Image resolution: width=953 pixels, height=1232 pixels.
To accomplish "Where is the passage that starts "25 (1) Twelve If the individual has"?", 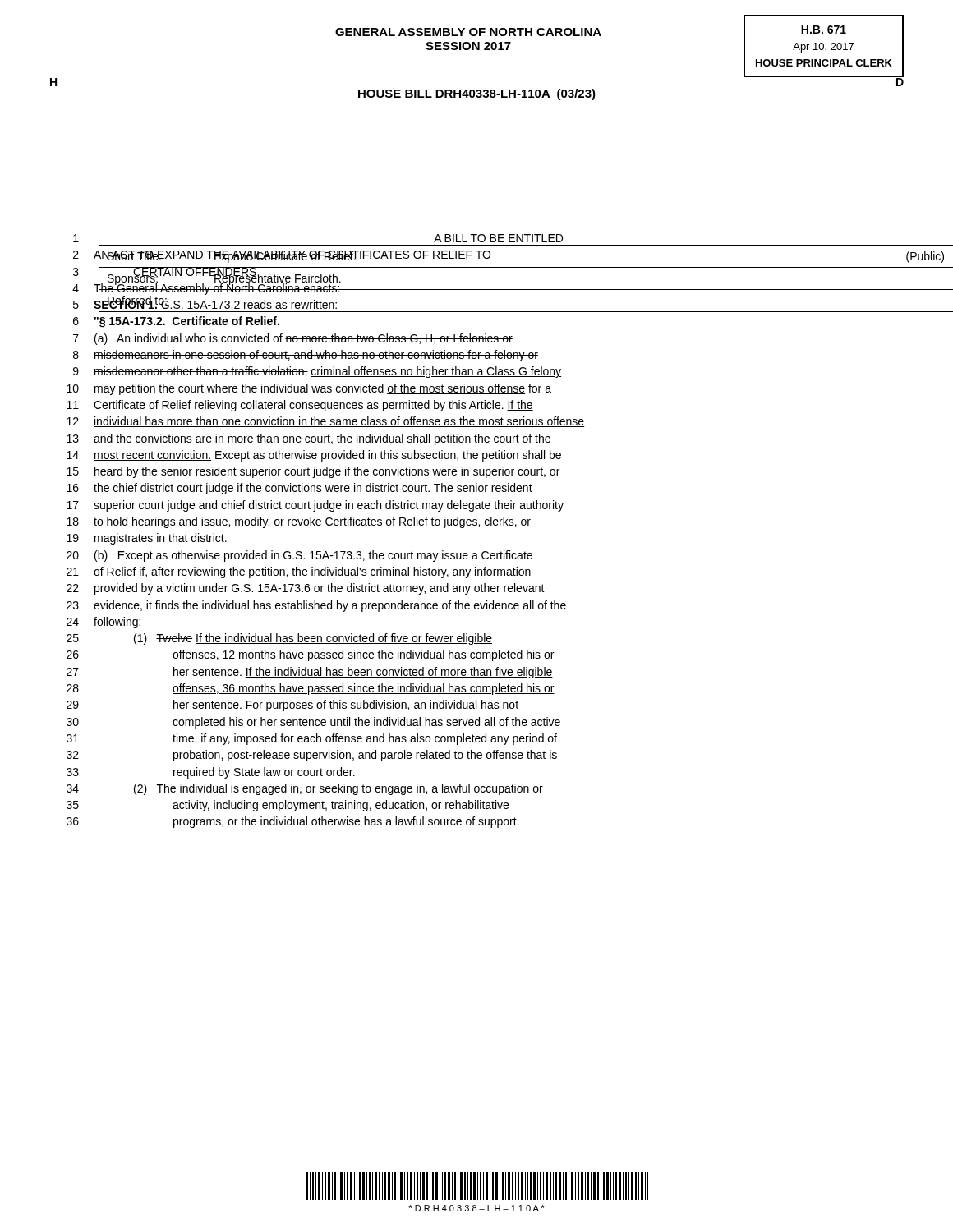I will (476, 638).
